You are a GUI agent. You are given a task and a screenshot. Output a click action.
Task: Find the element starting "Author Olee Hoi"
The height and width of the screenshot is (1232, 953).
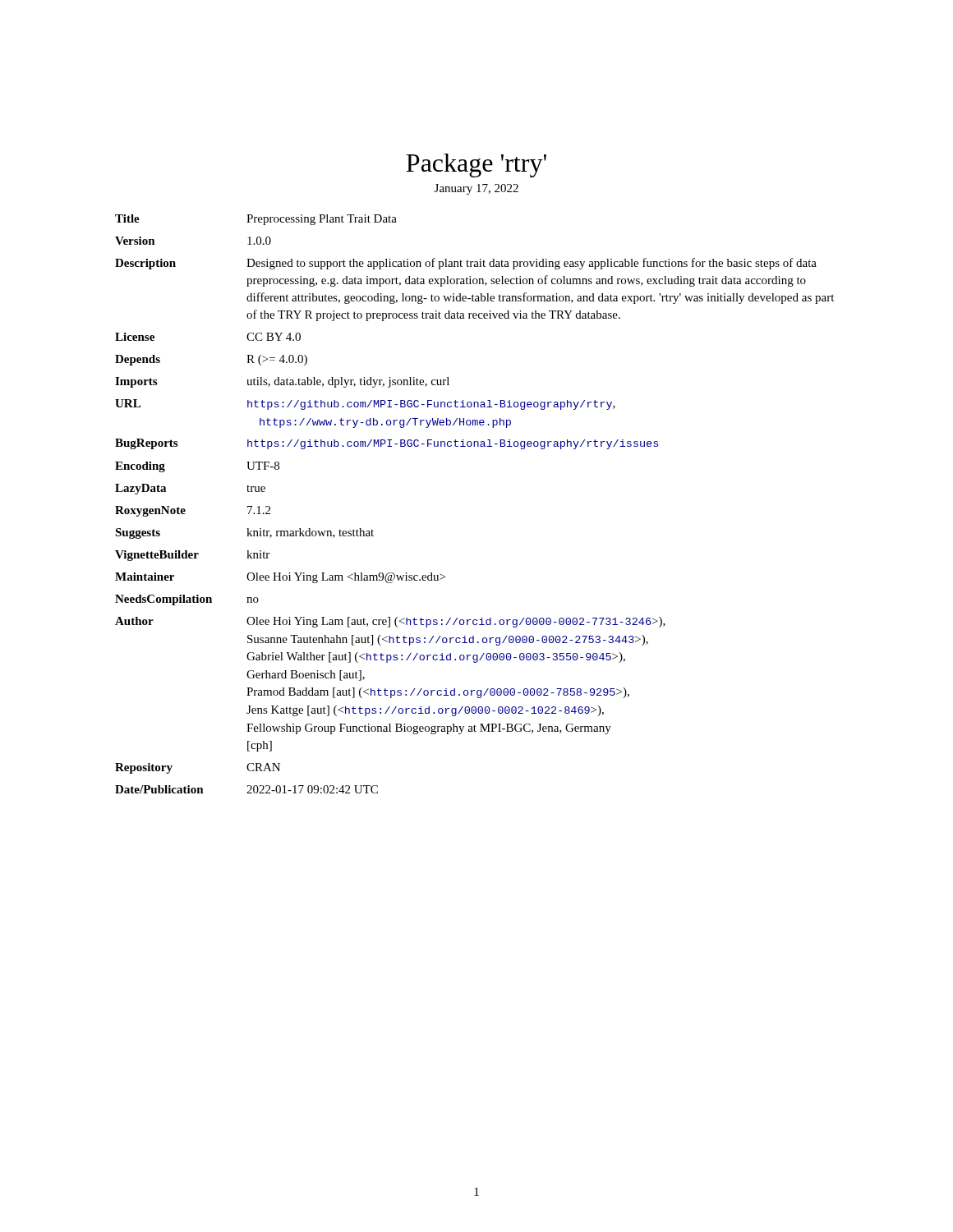(x=476, y=683)
